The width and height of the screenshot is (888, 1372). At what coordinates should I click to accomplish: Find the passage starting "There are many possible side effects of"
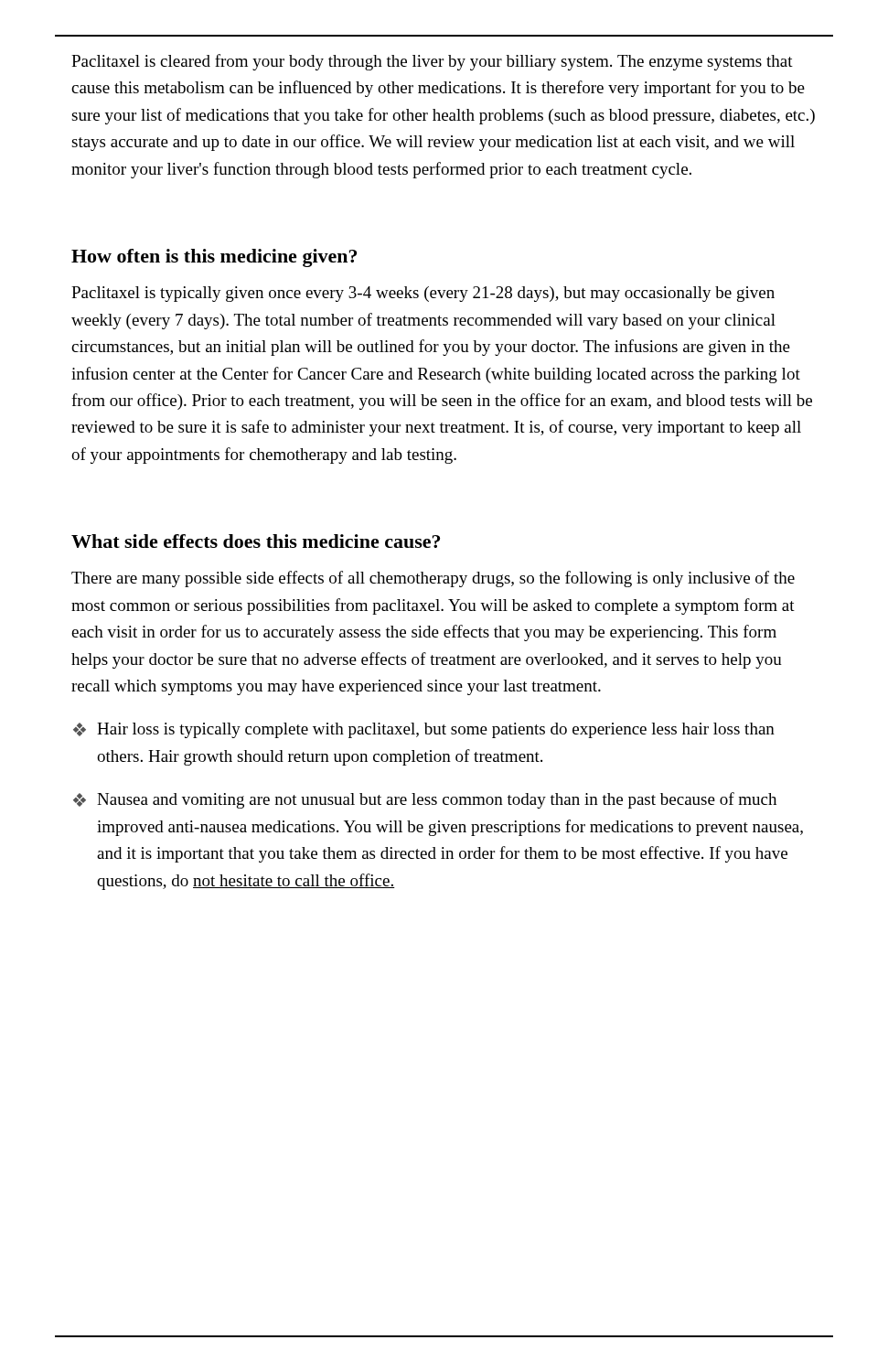tap(433, 632)
